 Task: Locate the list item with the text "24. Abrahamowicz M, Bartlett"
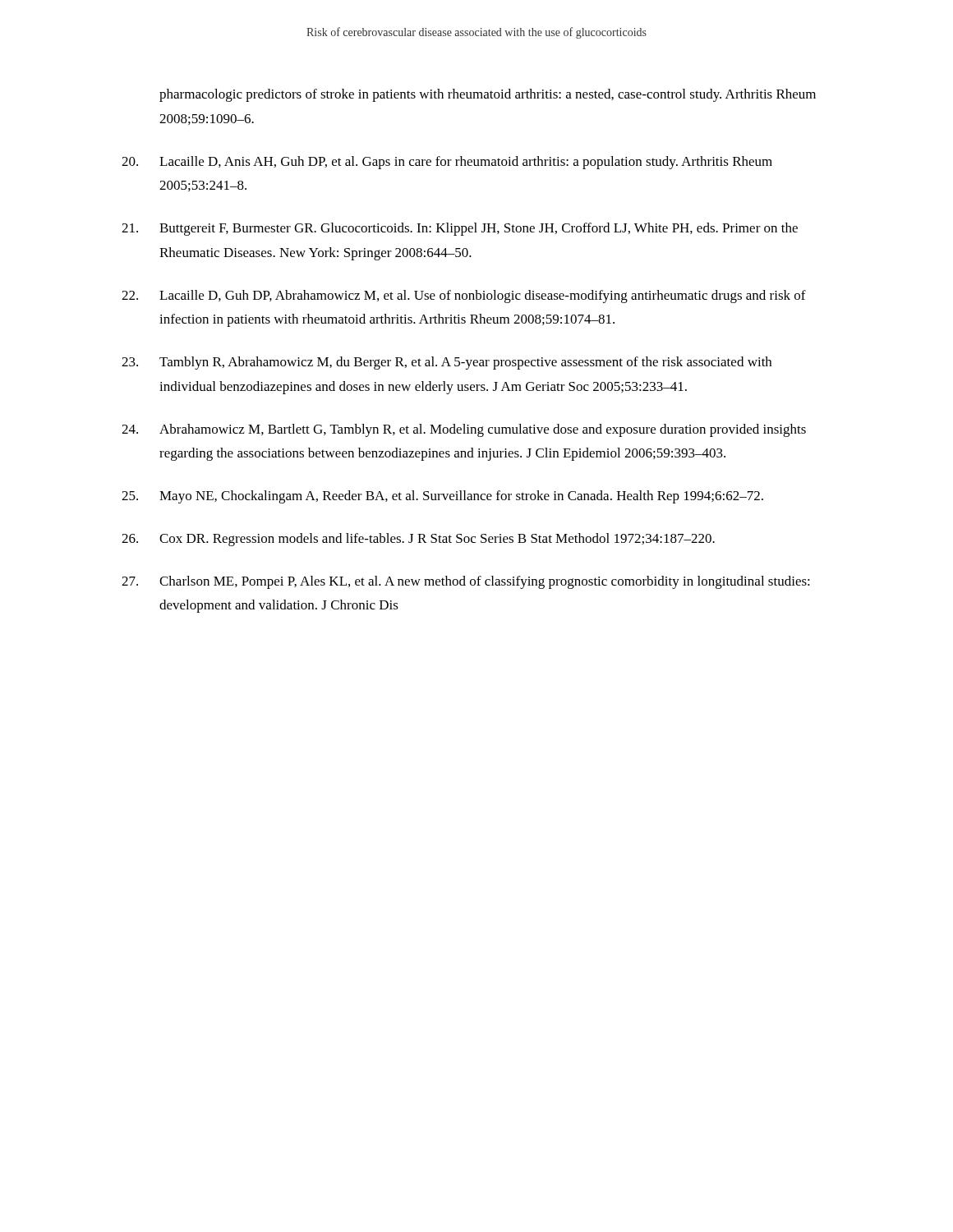coord(476,441)
